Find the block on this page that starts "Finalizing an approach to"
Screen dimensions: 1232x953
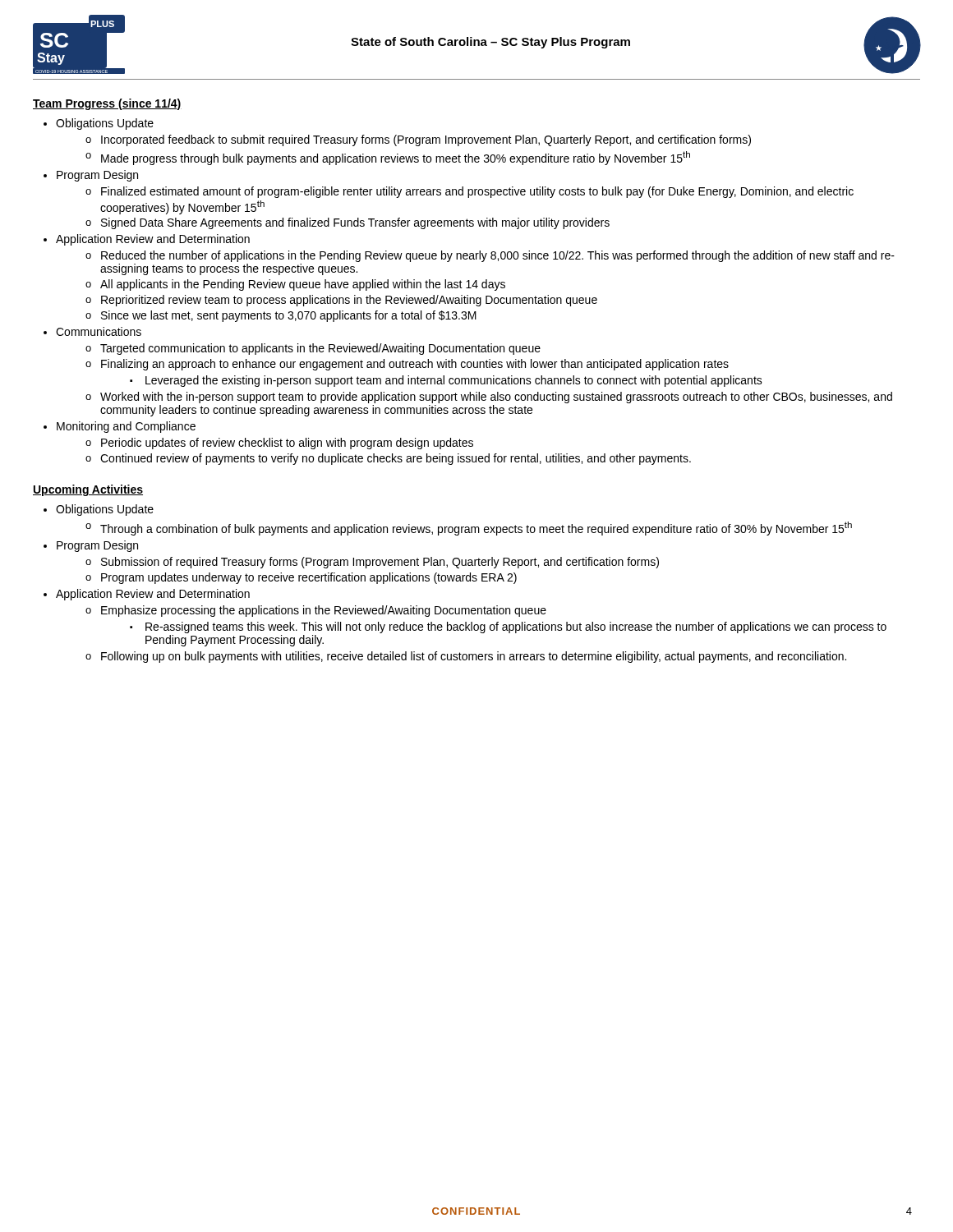(x=510, y=372)
